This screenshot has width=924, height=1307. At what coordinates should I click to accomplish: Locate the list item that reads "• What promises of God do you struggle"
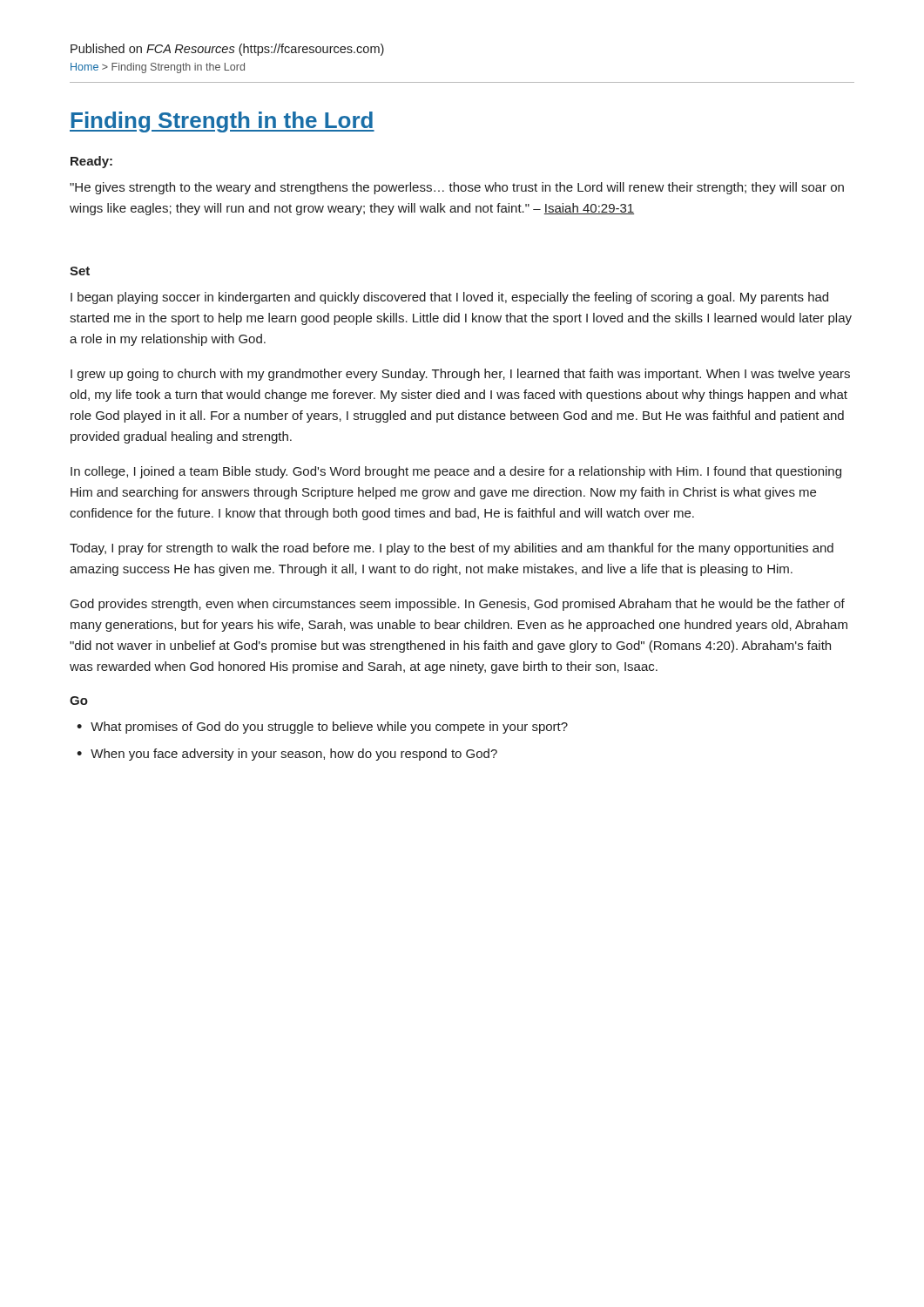[322, 727]
